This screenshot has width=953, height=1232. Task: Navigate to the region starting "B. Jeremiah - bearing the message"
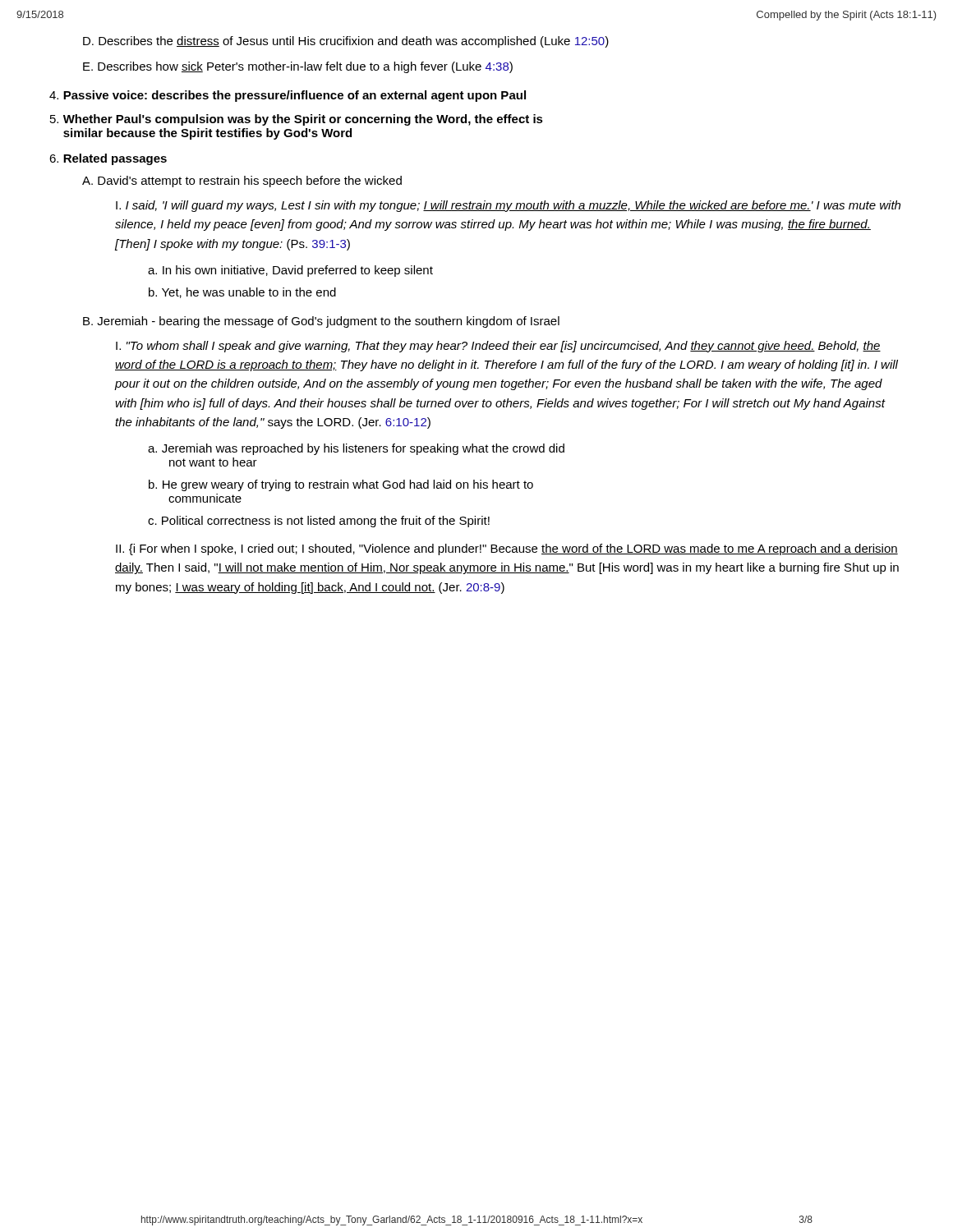pyautogui.click(x=321, y=321)
